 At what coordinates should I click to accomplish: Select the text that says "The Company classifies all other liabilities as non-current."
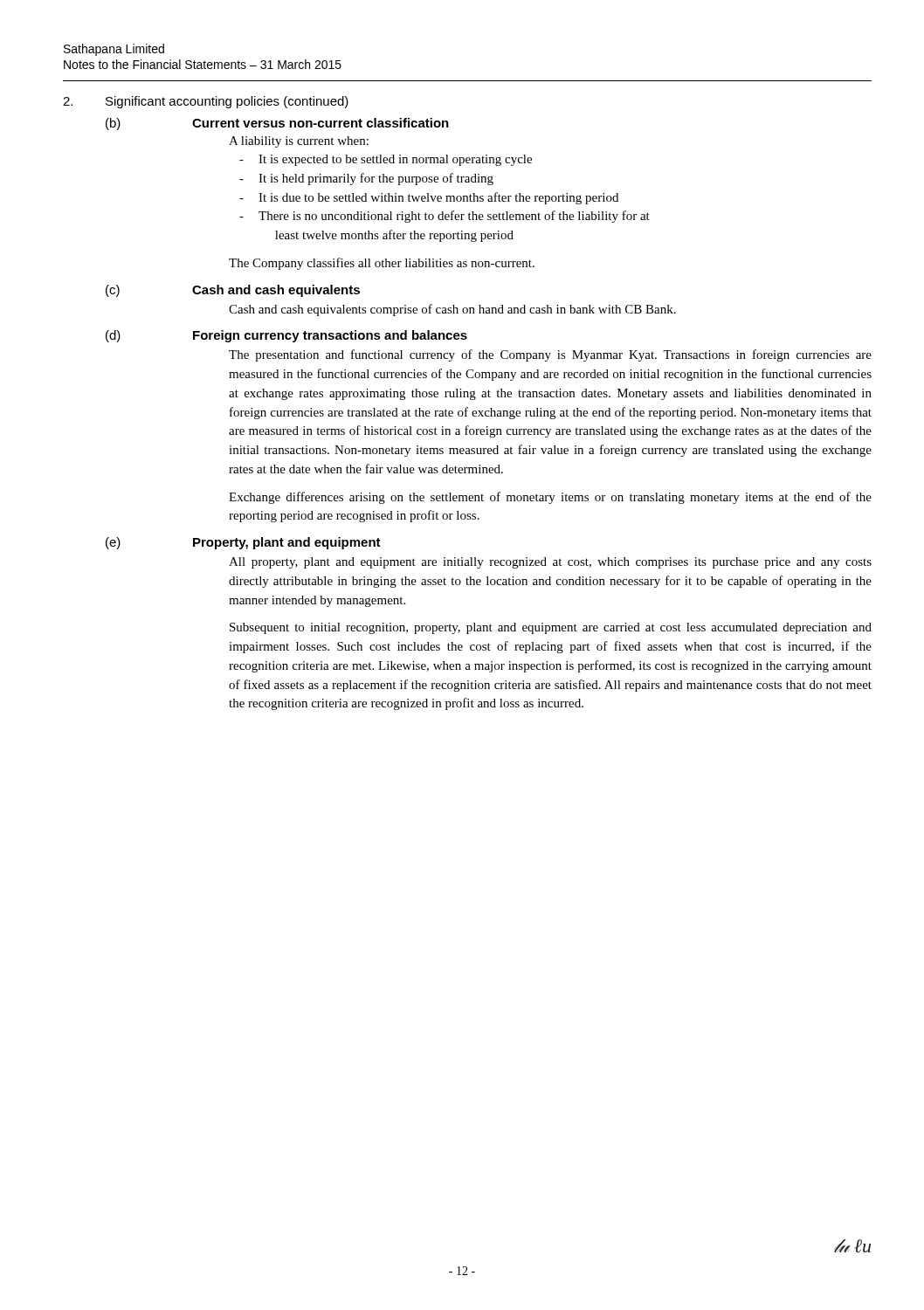(382, 263)
